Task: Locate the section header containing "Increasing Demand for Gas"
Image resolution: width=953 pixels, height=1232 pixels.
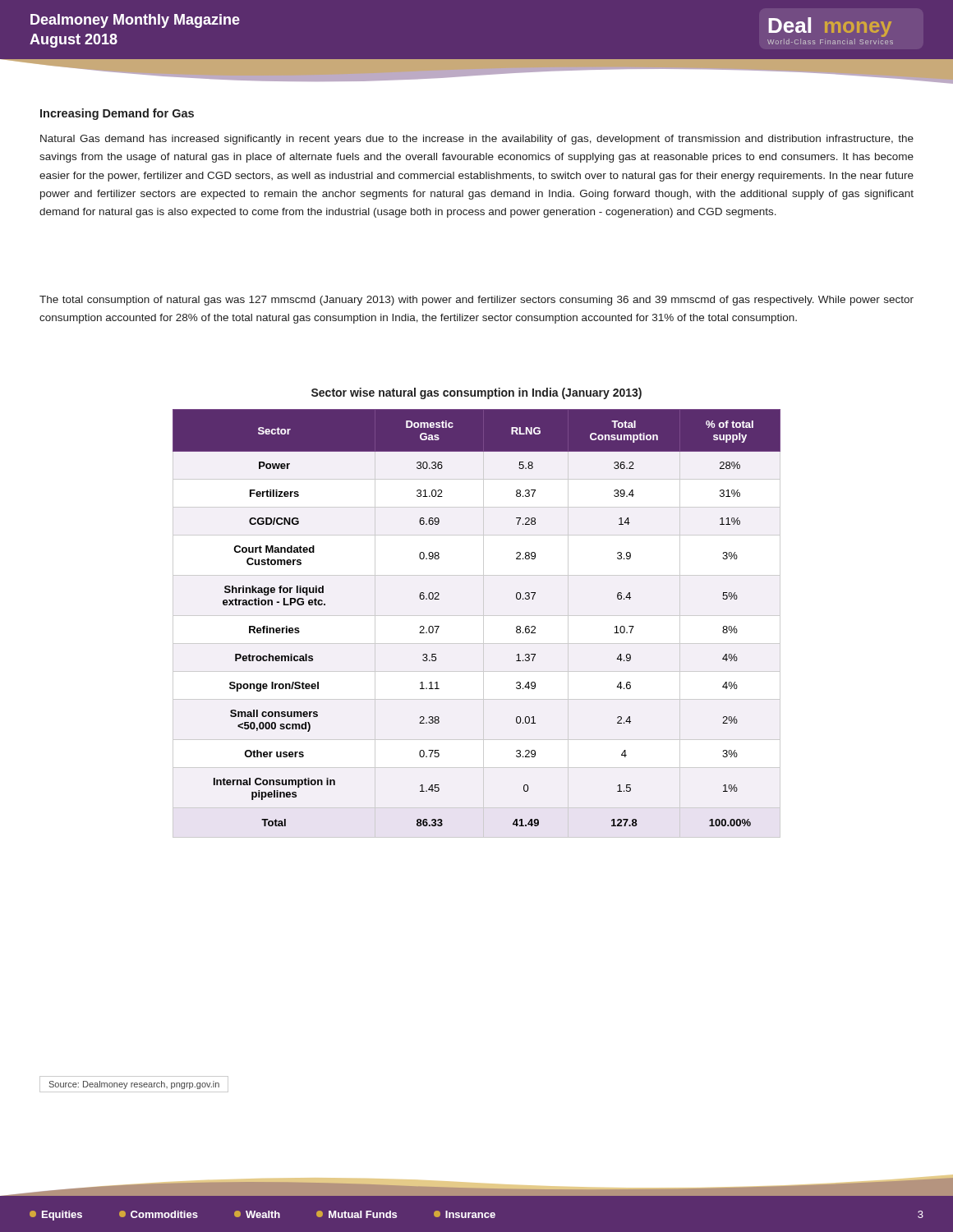Action: point(117,114)
